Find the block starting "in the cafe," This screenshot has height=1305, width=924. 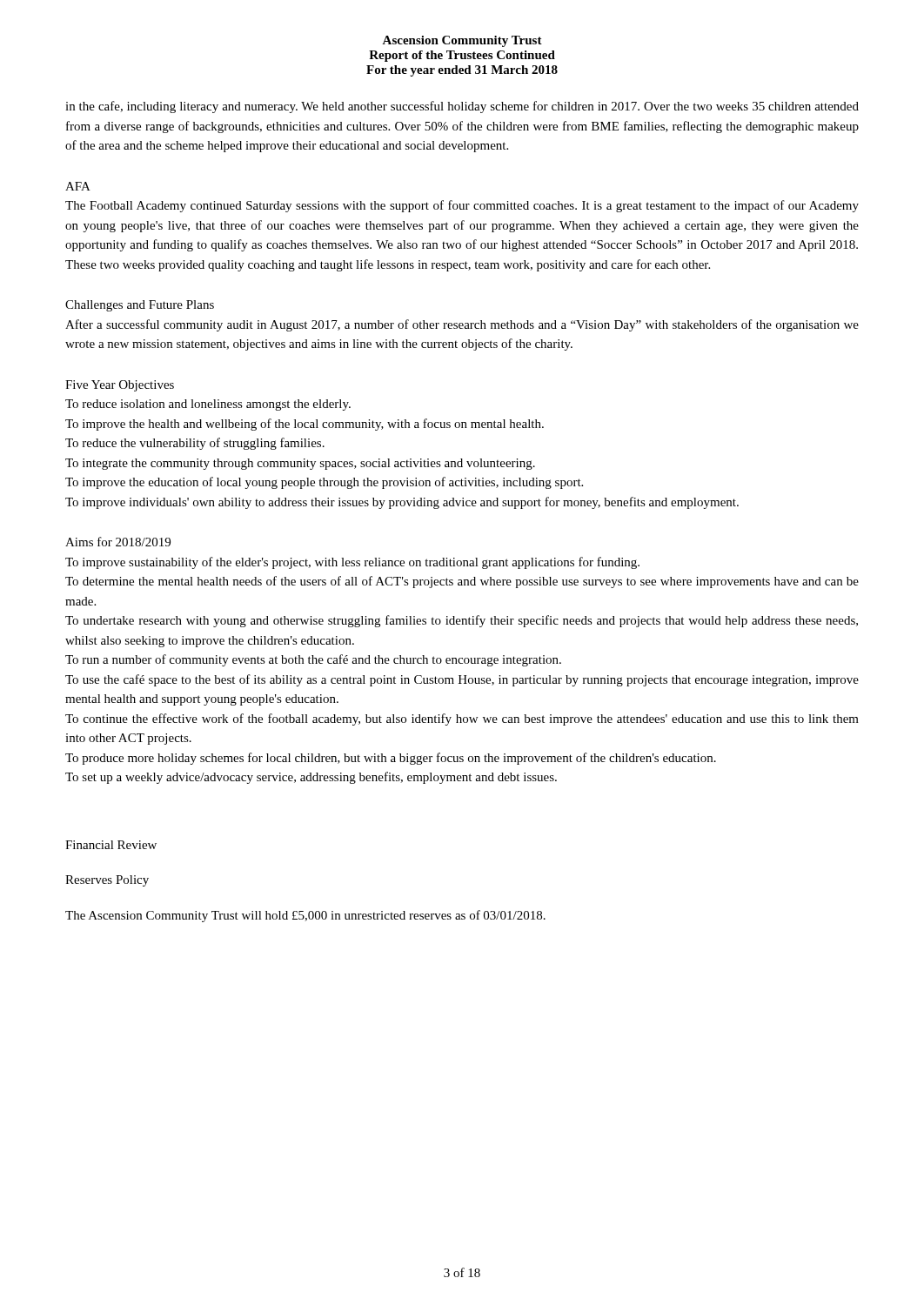tap(462, 126)
